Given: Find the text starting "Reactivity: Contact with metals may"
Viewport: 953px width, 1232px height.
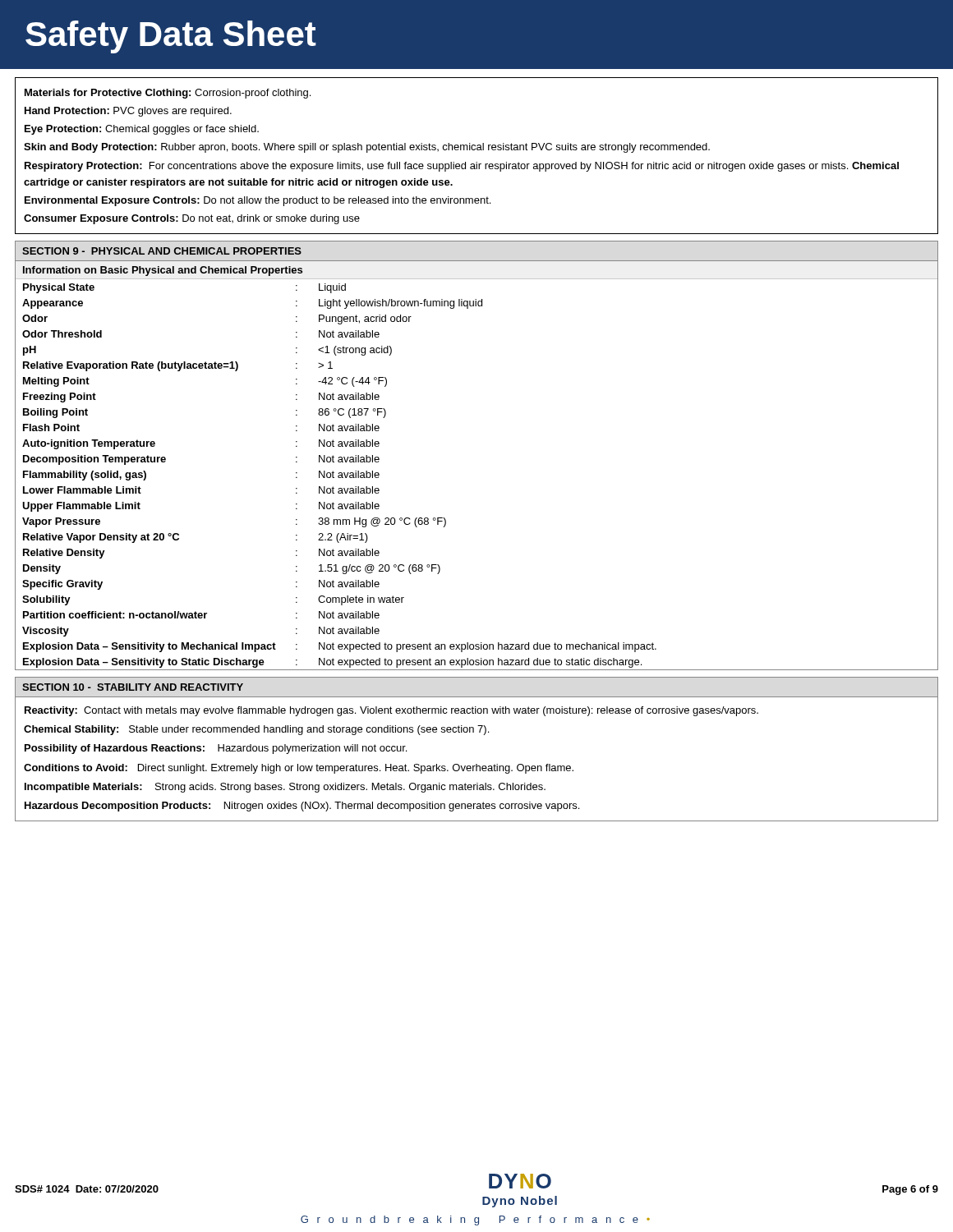Looking at the screenshot, I should 476,758.
